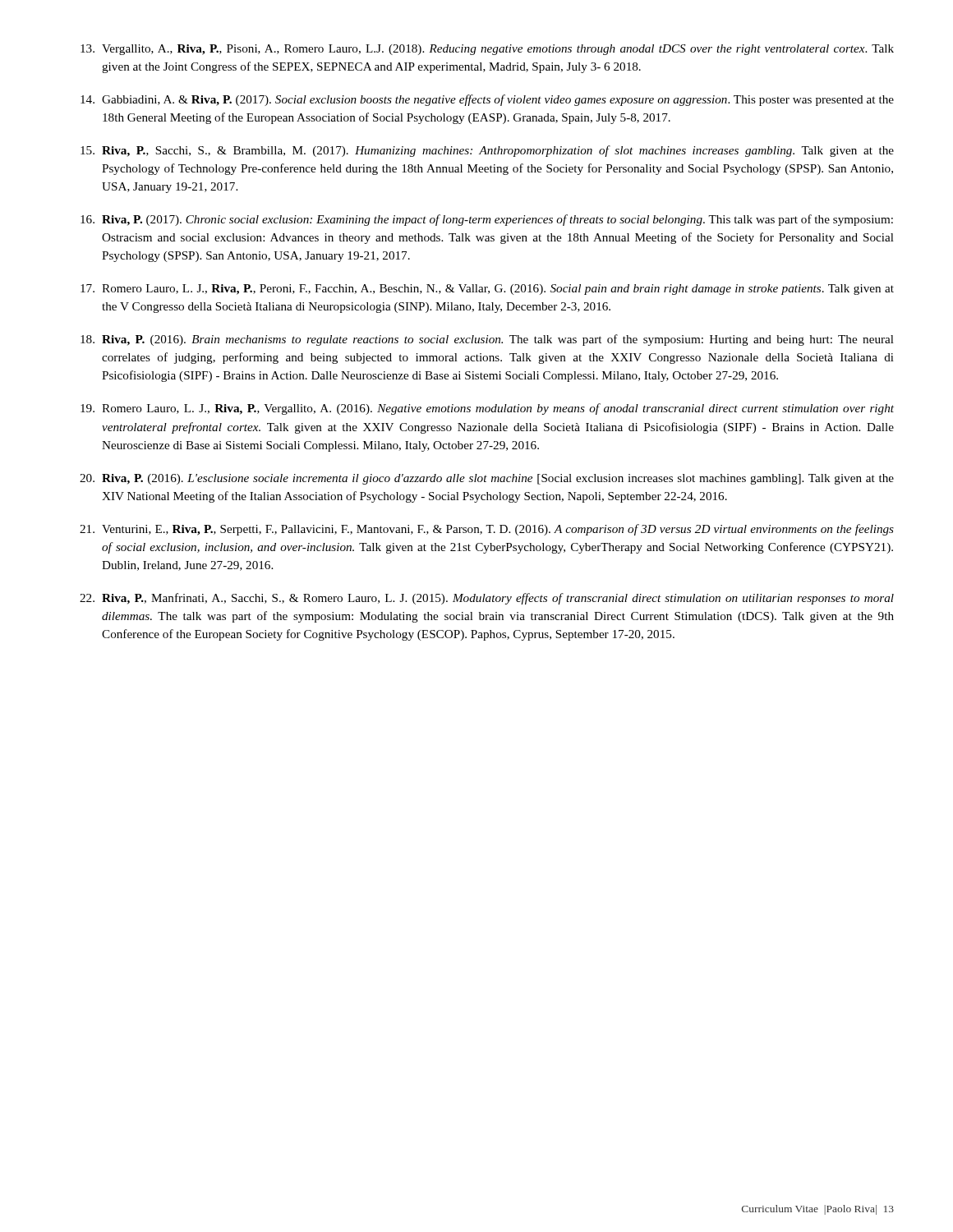Select the list item with the text "15. Riva, P., Sacchi, S.,"
Screen dimensions: 1232x953
pos(476,169)
